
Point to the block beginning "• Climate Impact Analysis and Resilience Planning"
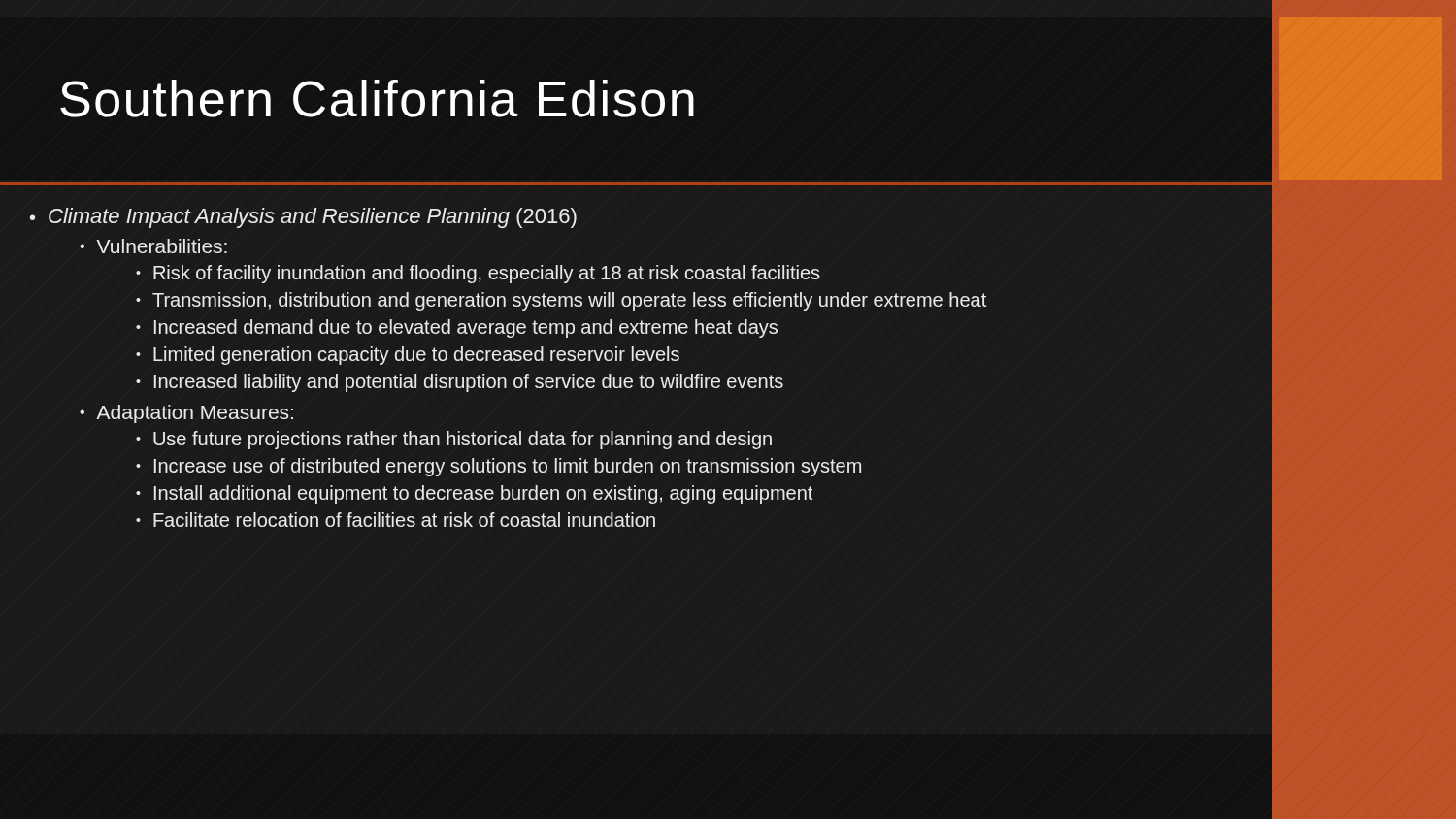pyautogui.click(x=303, y=216)
